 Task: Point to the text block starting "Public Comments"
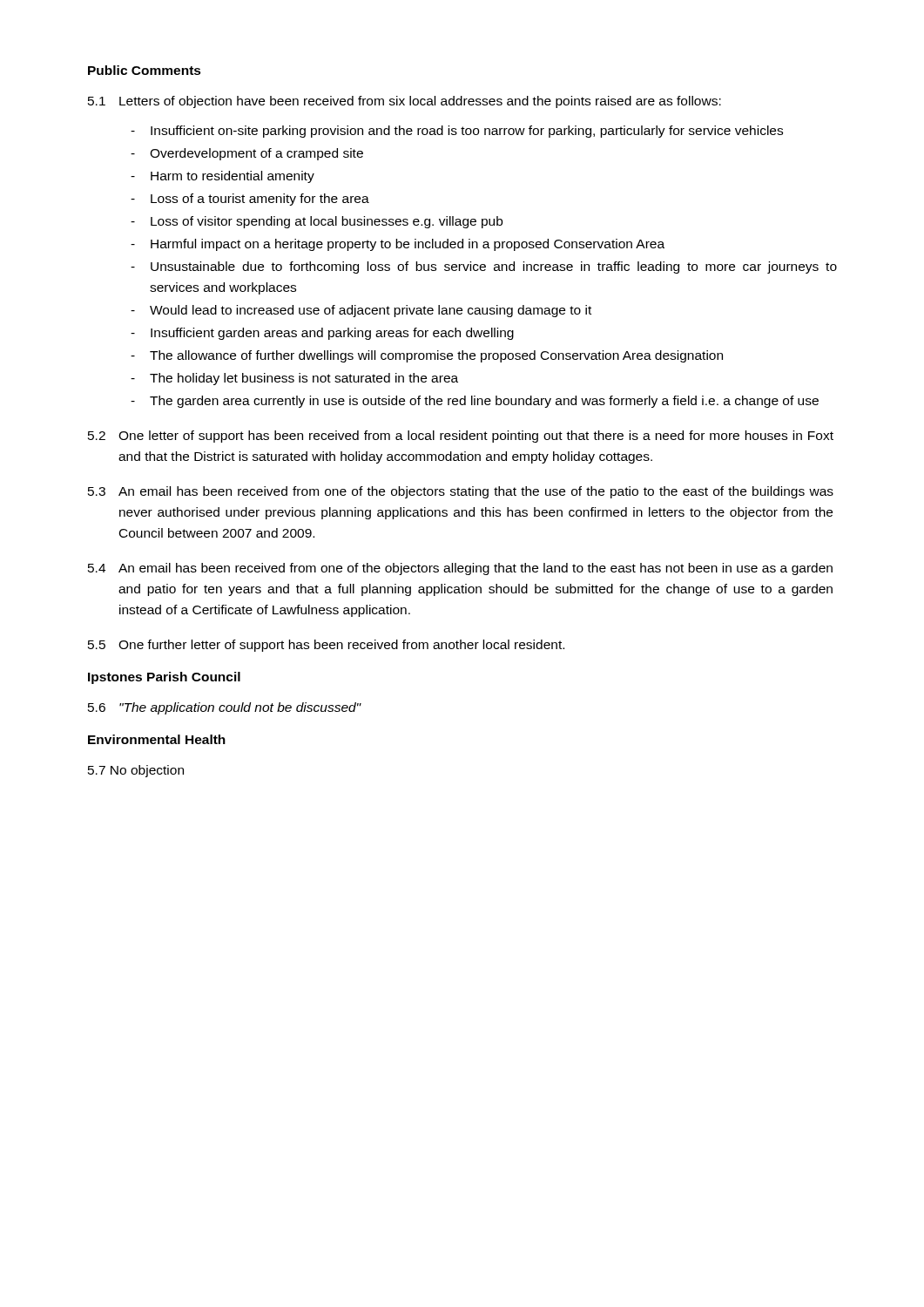(x=144, y=70)
